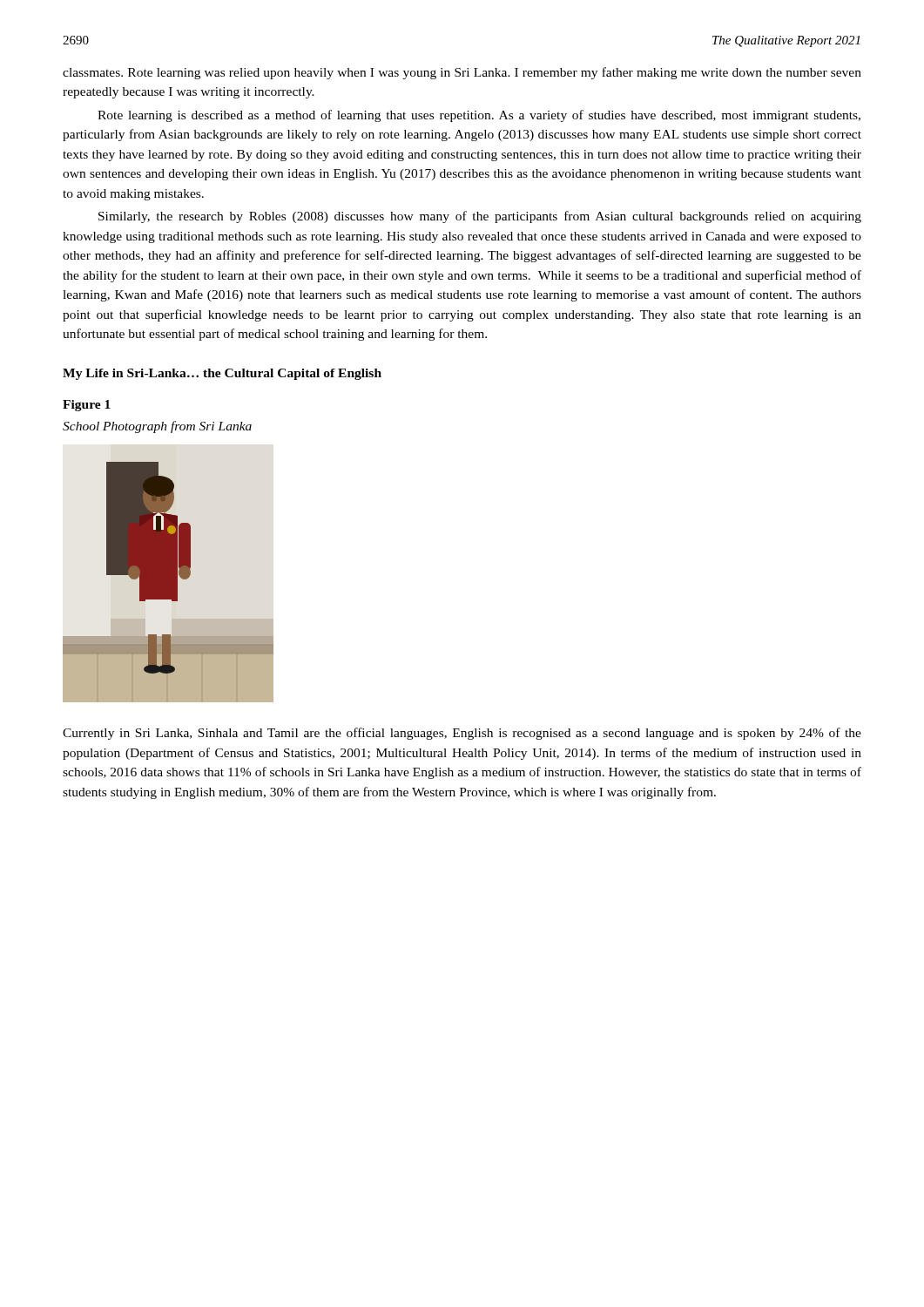This screenshot has height=1307, width=924.
Task: Where does it say "Figure 1"?
Action: [87, 404]
